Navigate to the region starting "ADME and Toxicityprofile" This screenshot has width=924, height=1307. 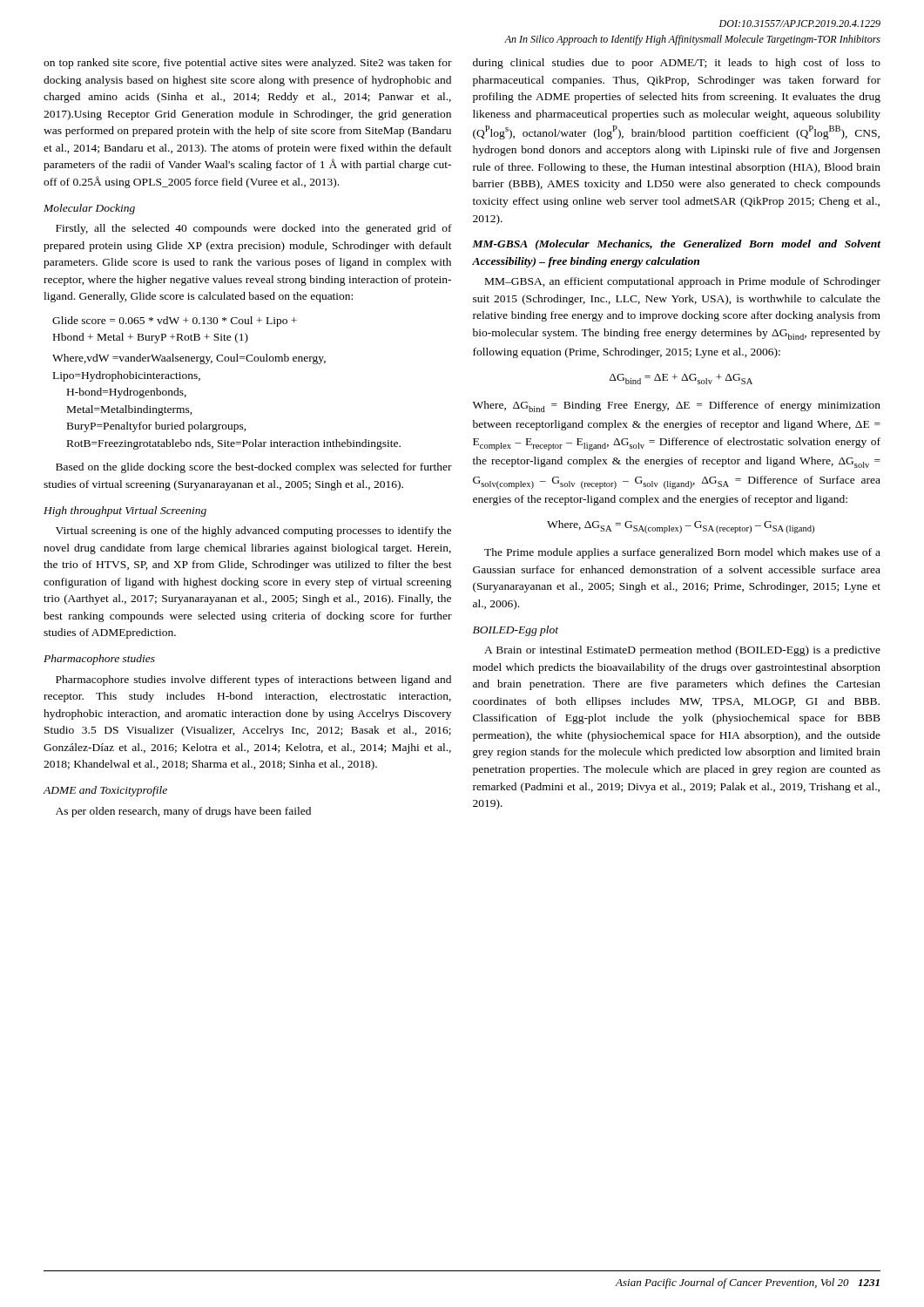tap(105, 791)
